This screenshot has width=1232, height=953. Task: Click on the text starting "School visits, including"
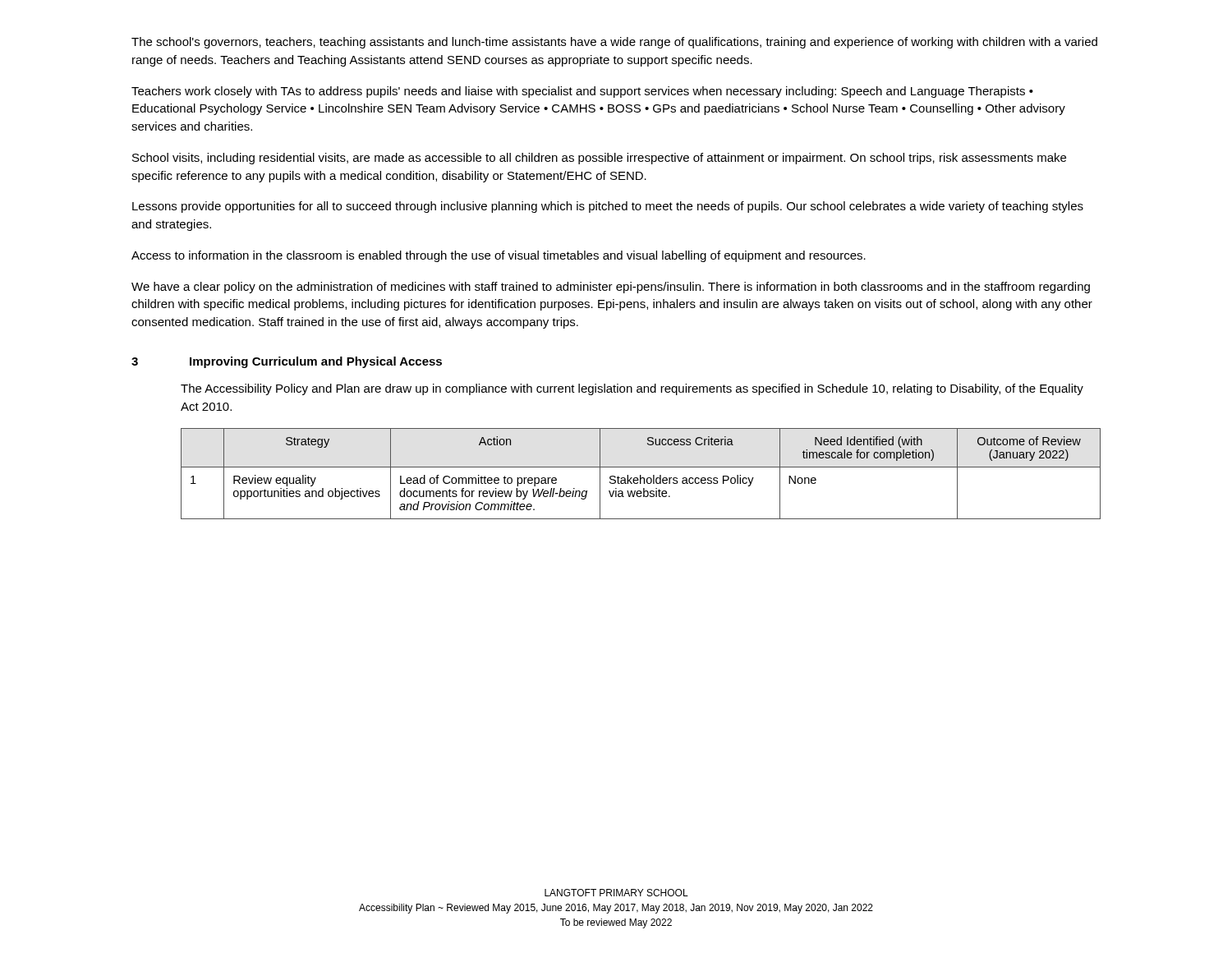(x=599, y=166)
